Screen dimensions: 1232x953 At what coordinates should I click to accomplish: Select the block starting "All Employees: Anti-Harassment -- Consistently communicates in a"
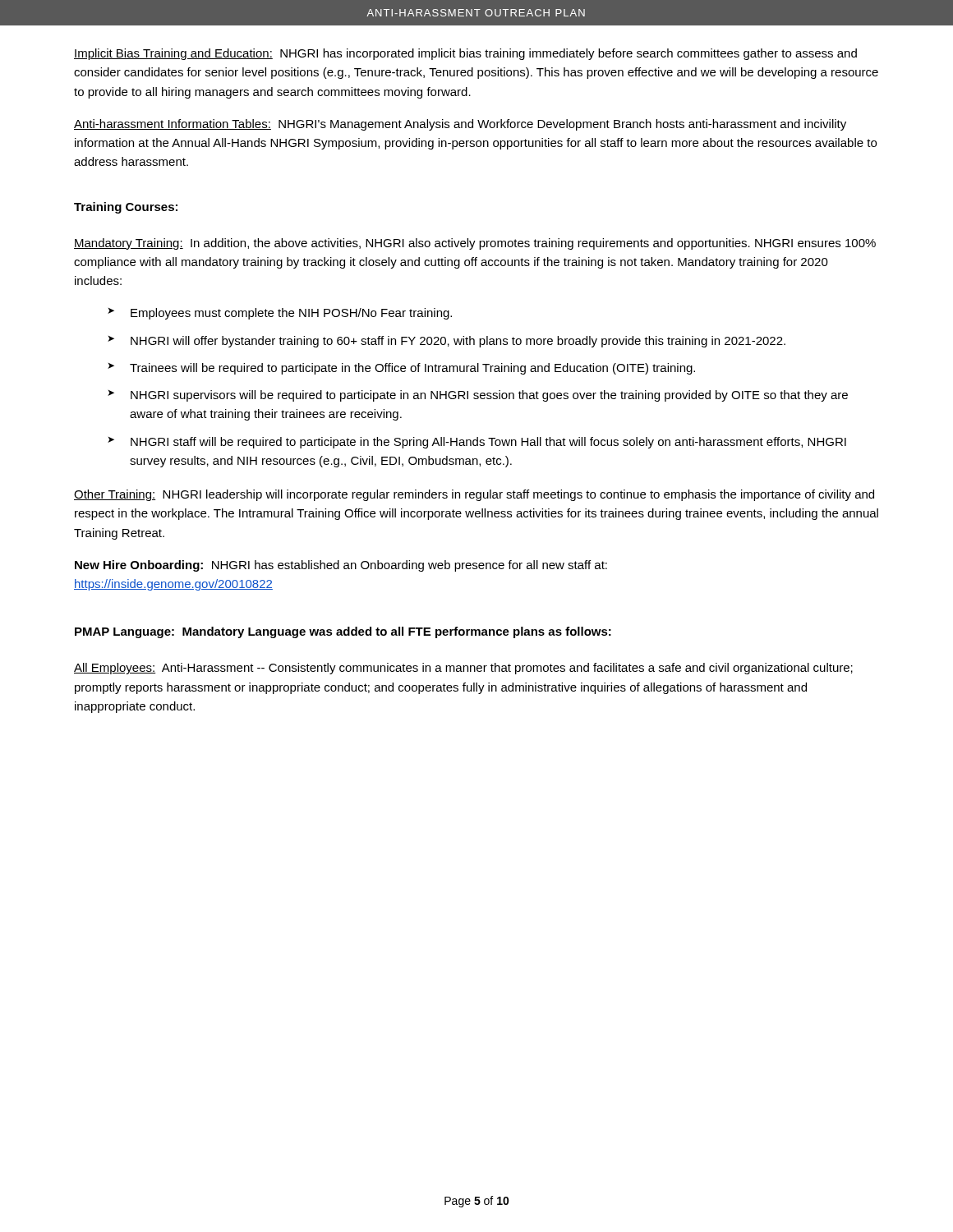tap(464, 687)
